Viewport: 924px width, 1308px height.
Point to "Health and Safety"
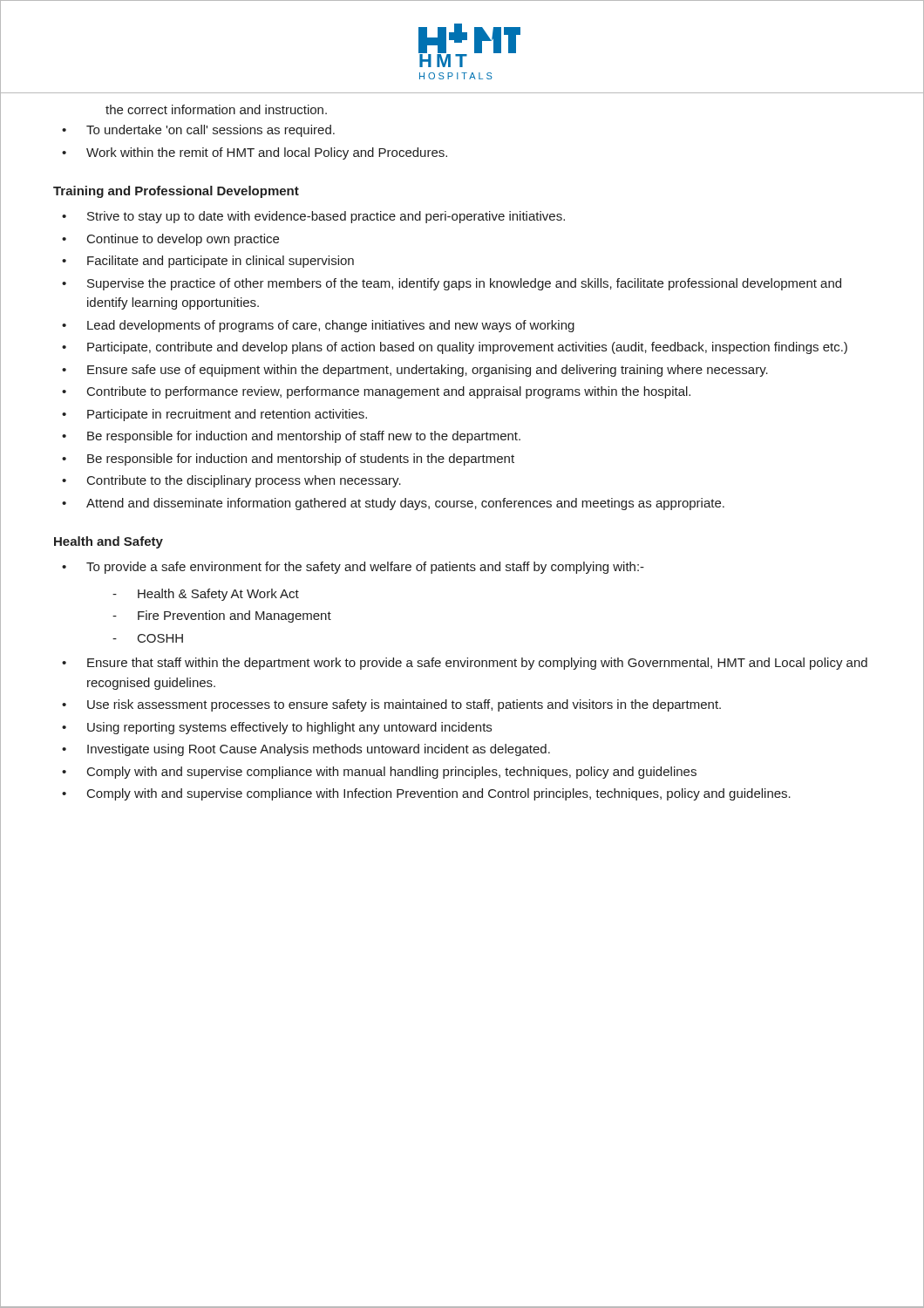point(108,541)
